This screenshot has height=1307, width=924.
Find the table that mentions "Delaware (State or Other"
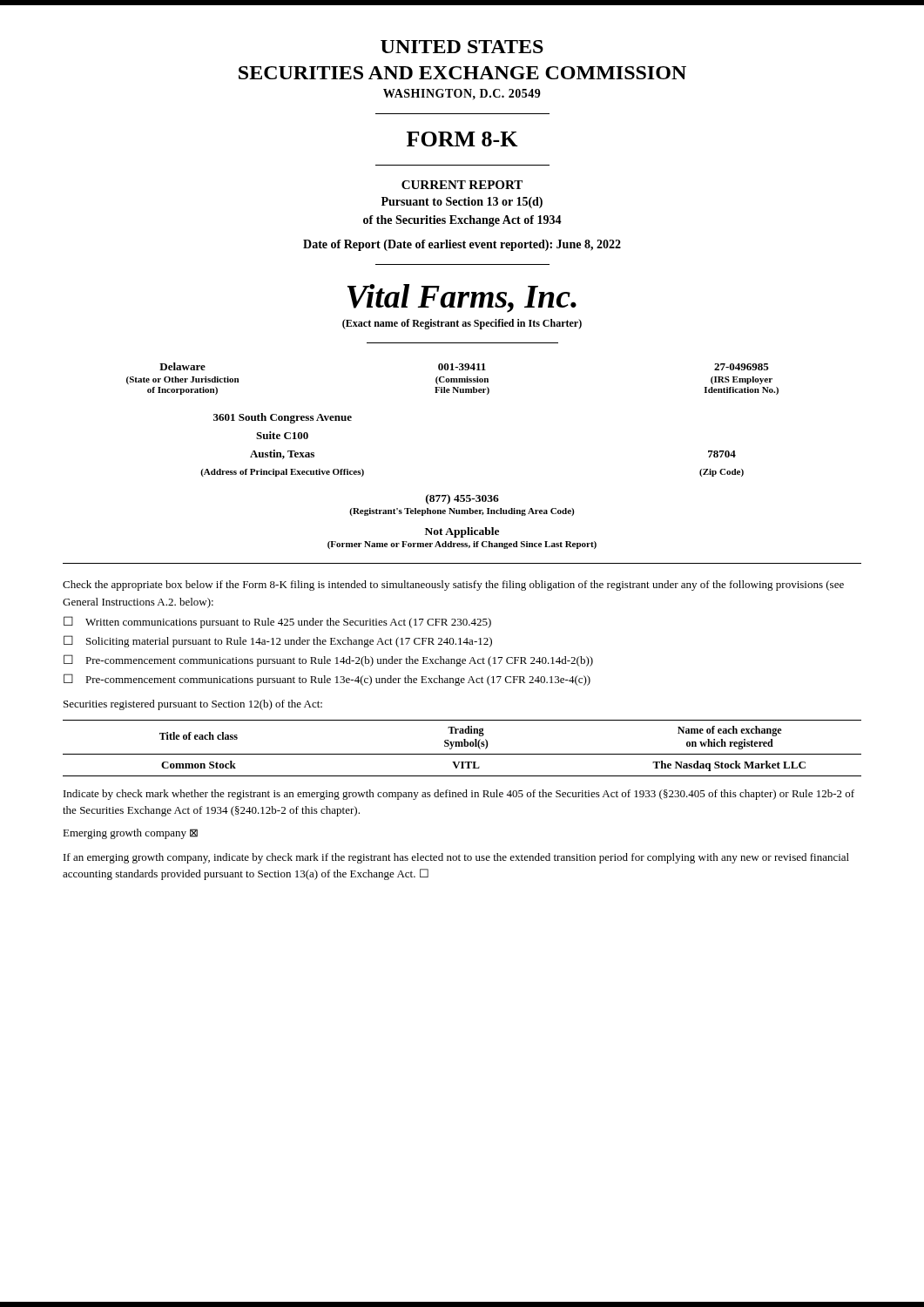[x=462, y=377]
